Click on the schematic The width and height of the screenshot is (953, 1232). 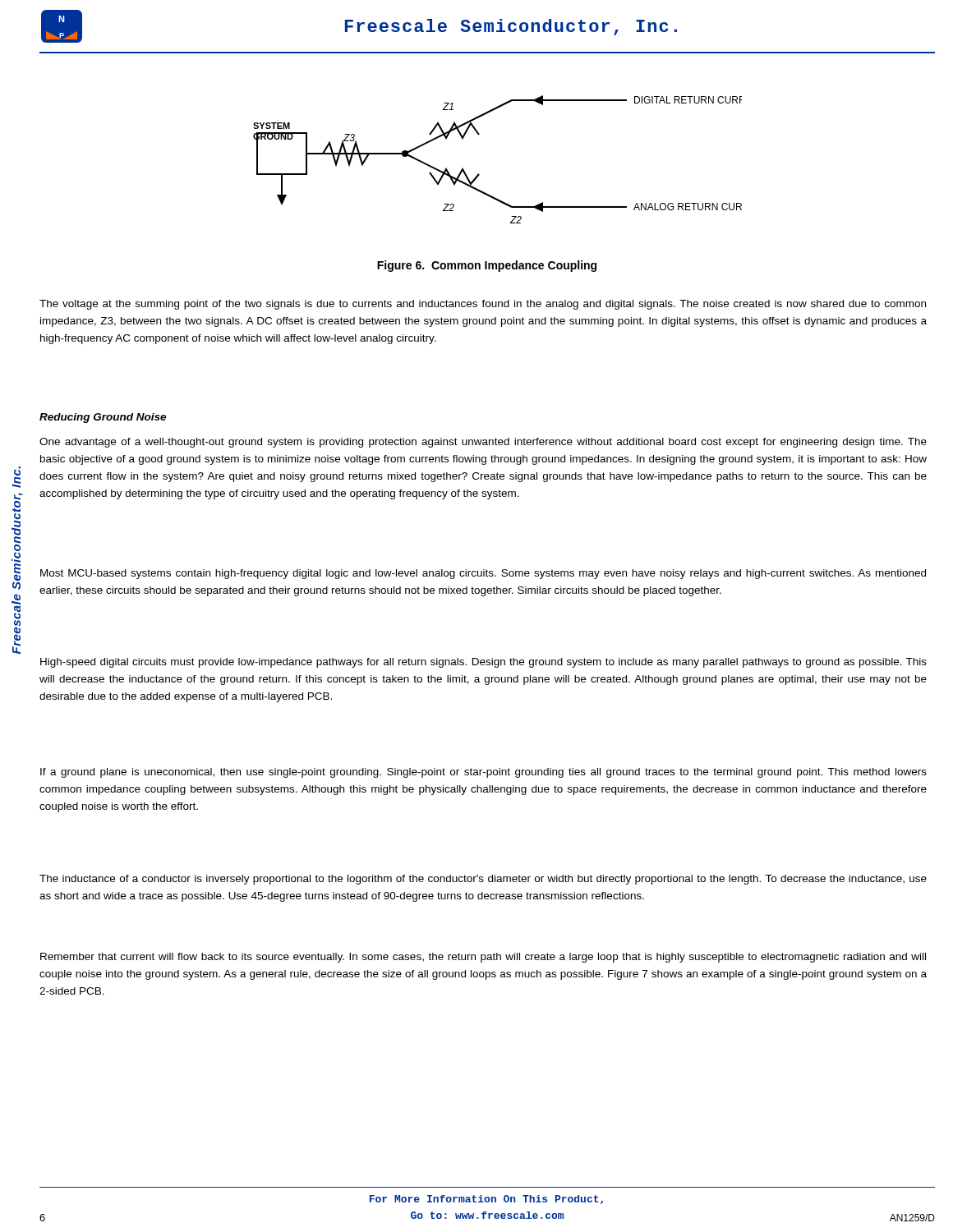[487, 159]
